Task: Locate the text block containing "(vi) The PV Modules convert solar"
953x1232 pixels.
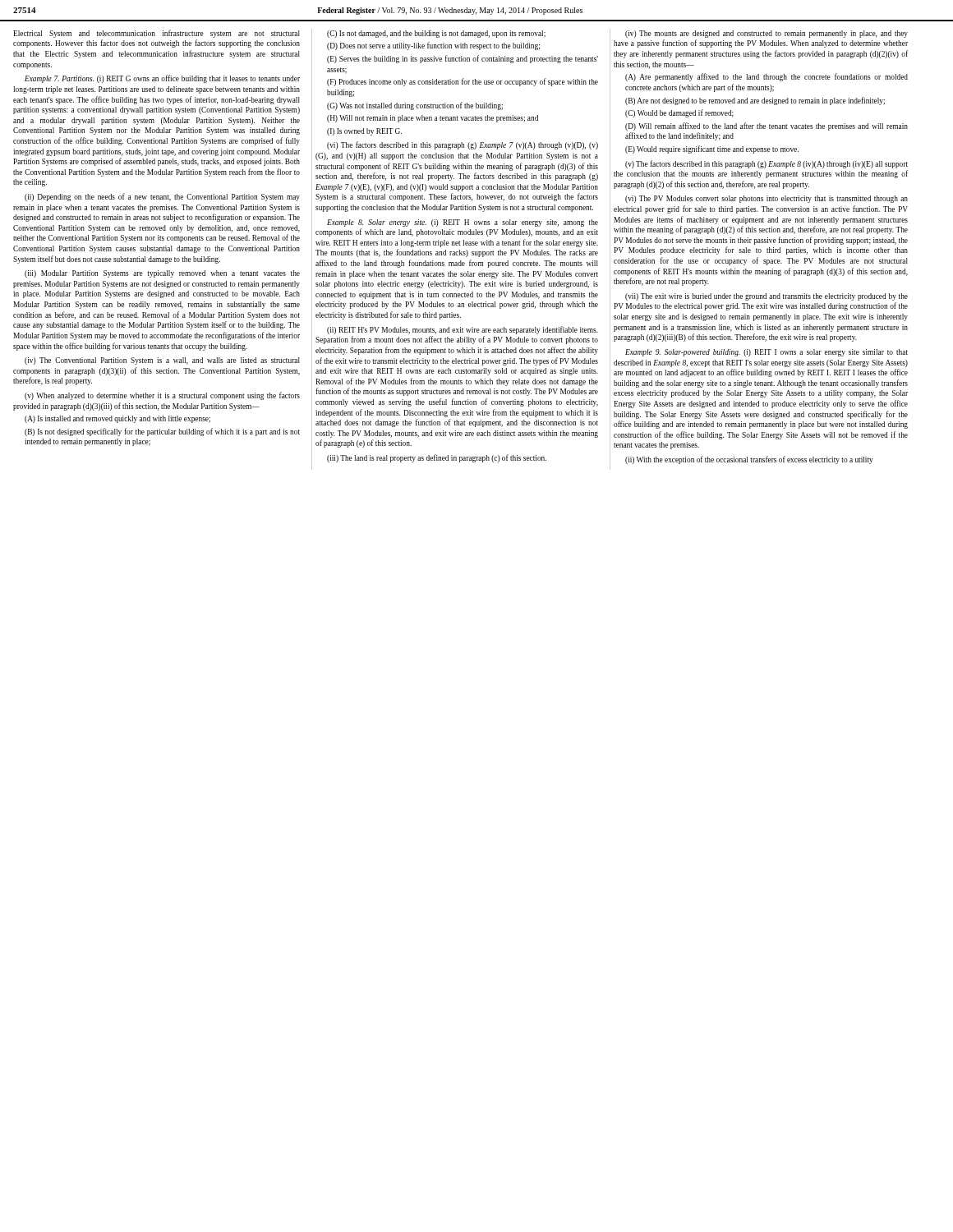Action: click(x=761, y=241)
